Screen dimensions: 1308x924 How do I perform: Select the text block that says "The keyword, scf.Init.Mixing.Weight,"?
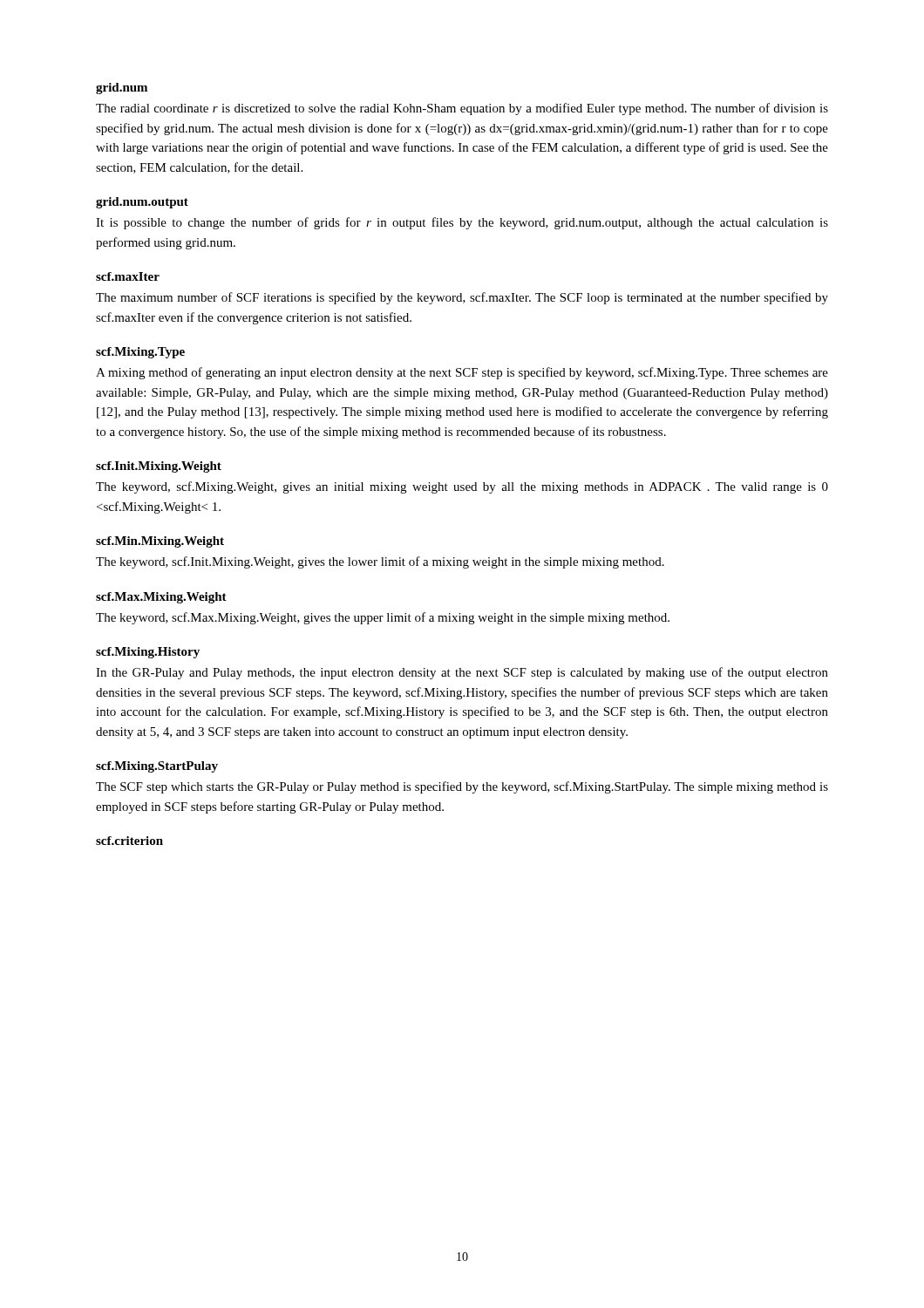pos(380,562)
